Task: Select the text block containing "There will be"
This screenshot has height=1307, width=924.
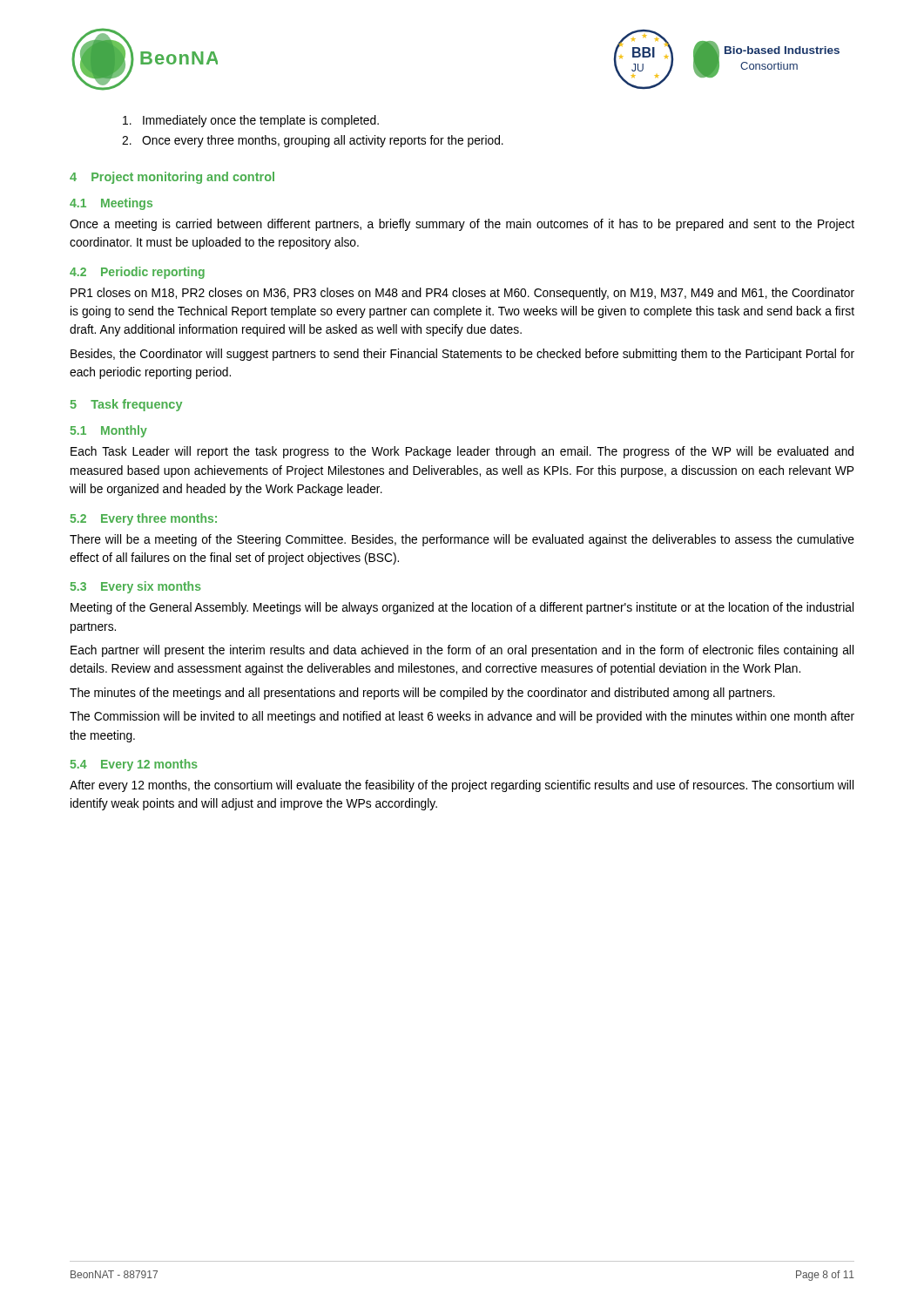Action: coord(462,549)
